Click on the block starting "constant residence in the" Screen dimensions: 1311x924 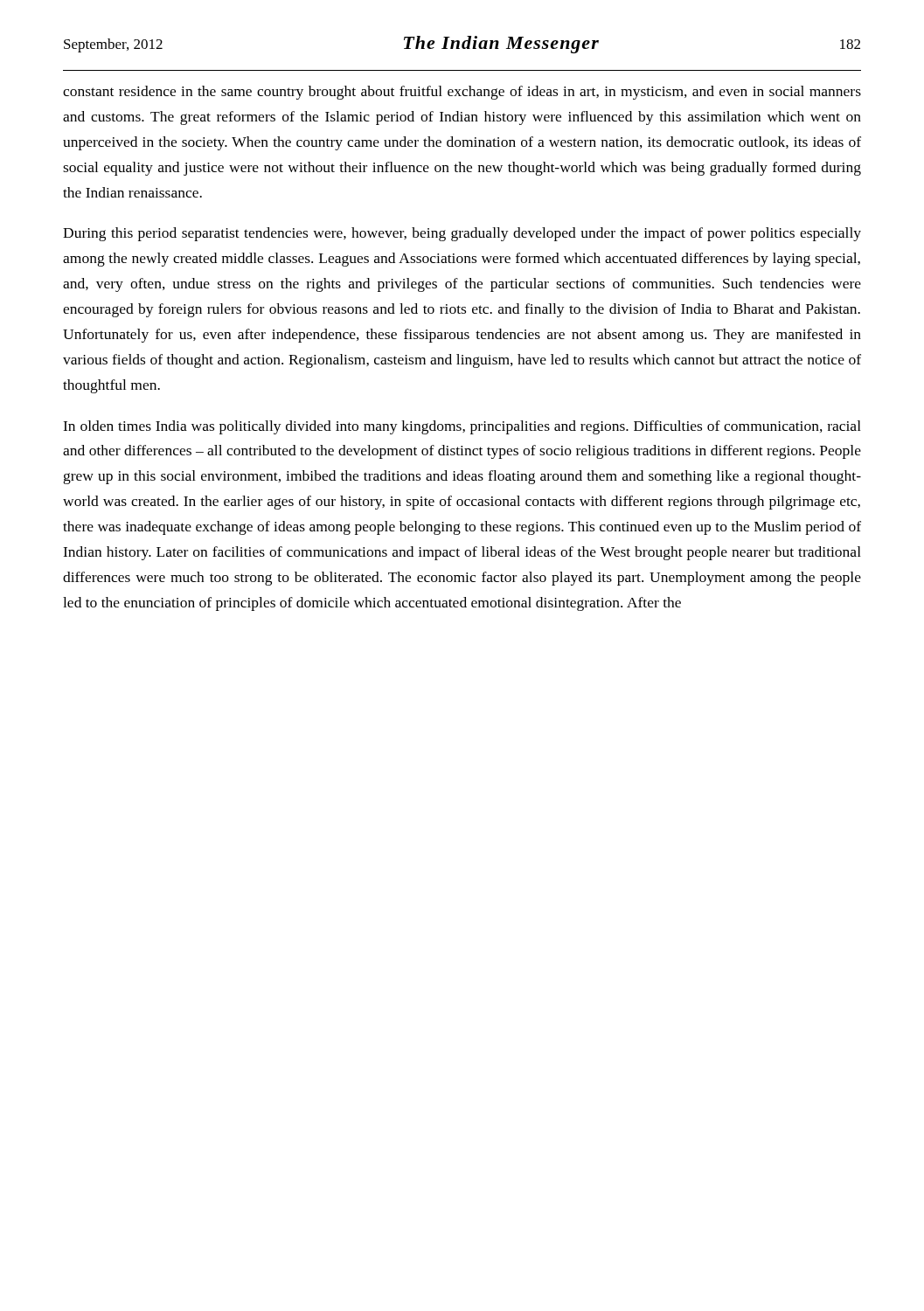462,141
